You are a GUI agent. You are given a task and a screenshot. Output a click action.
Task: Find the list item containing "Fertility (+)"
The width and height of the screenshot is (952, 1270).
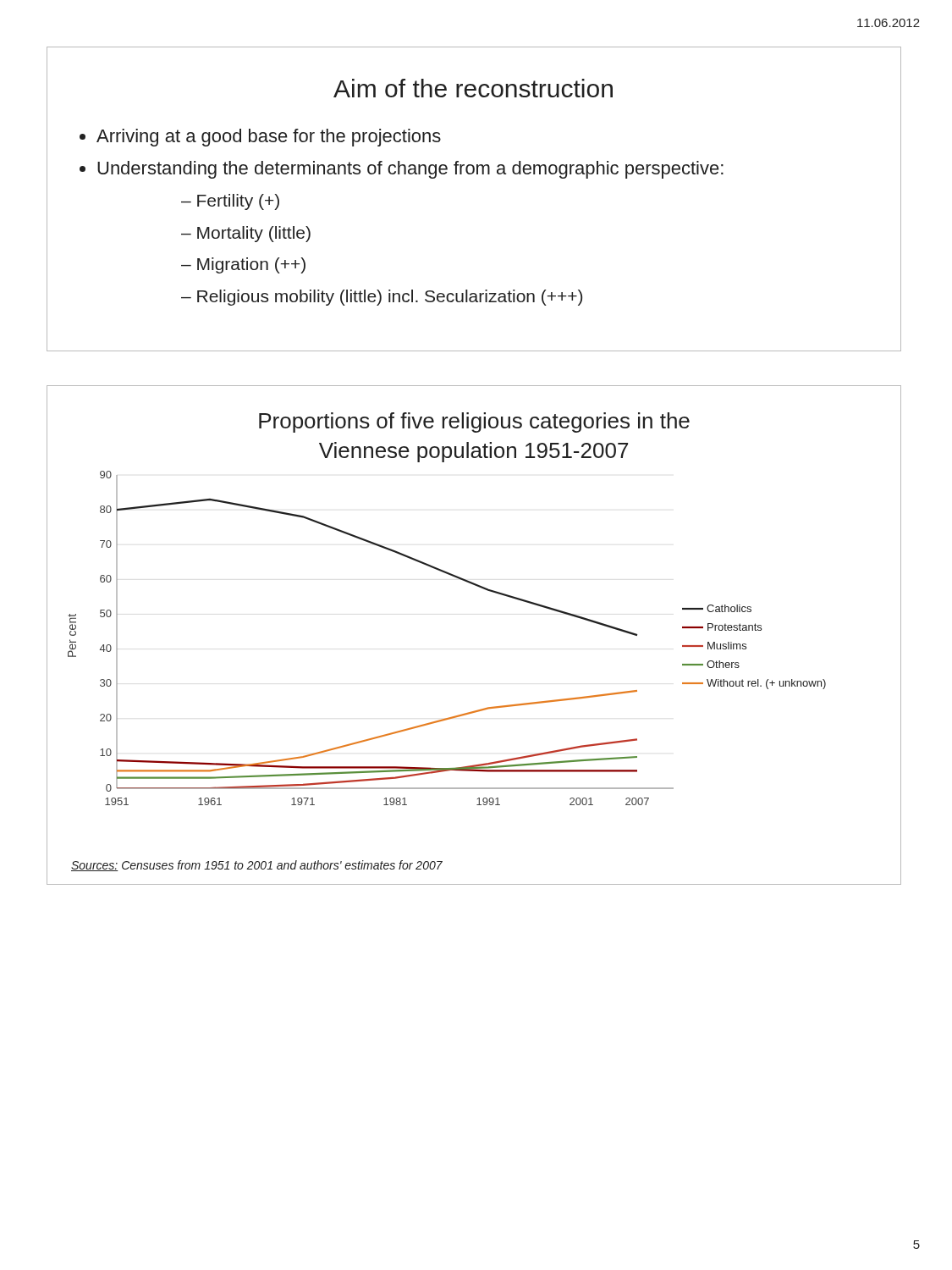pos(238,200)
